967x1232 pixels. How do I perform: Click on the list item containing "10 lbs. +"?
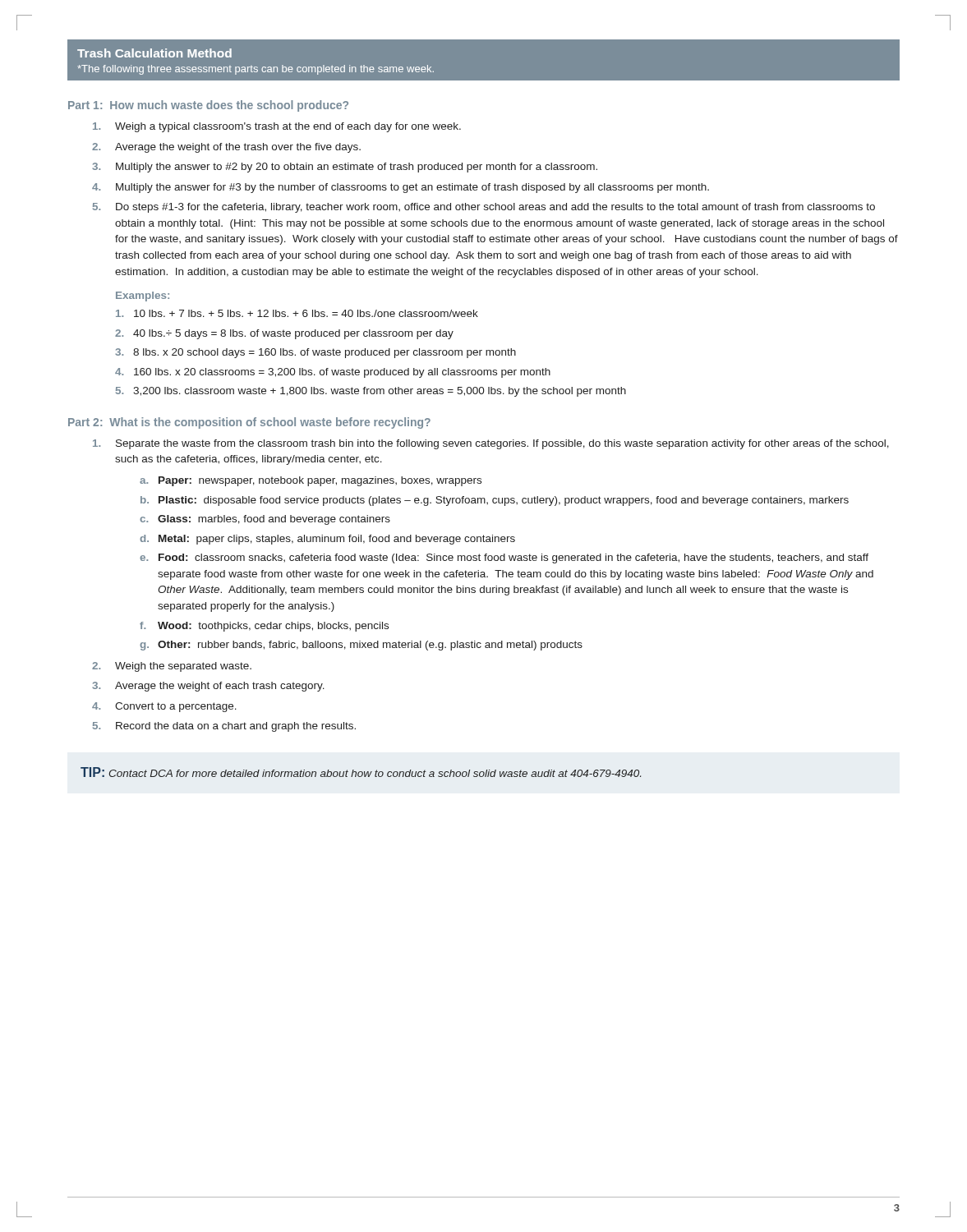306,313
